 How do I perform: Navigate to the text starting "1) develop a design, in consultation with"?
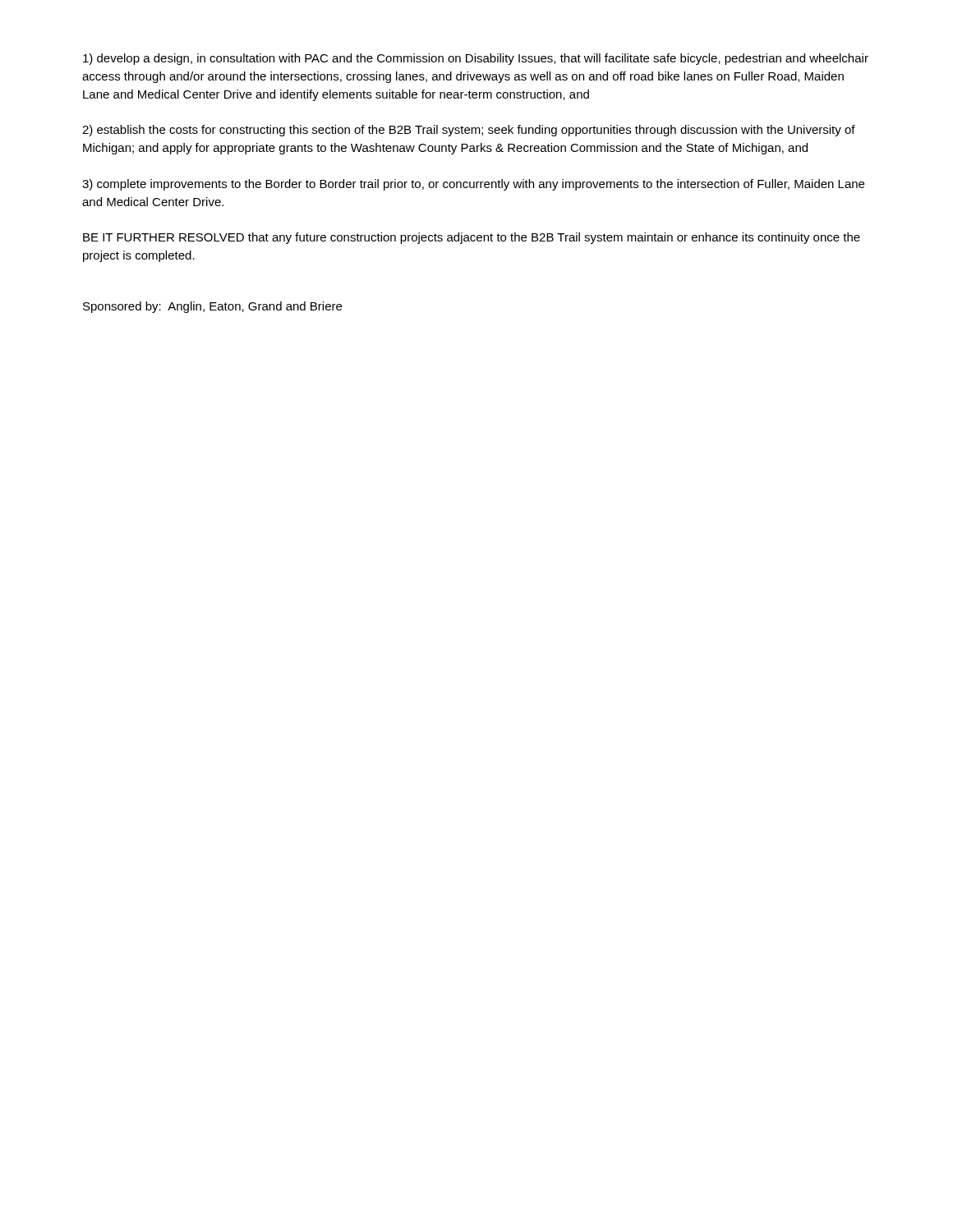click(475, 76)
